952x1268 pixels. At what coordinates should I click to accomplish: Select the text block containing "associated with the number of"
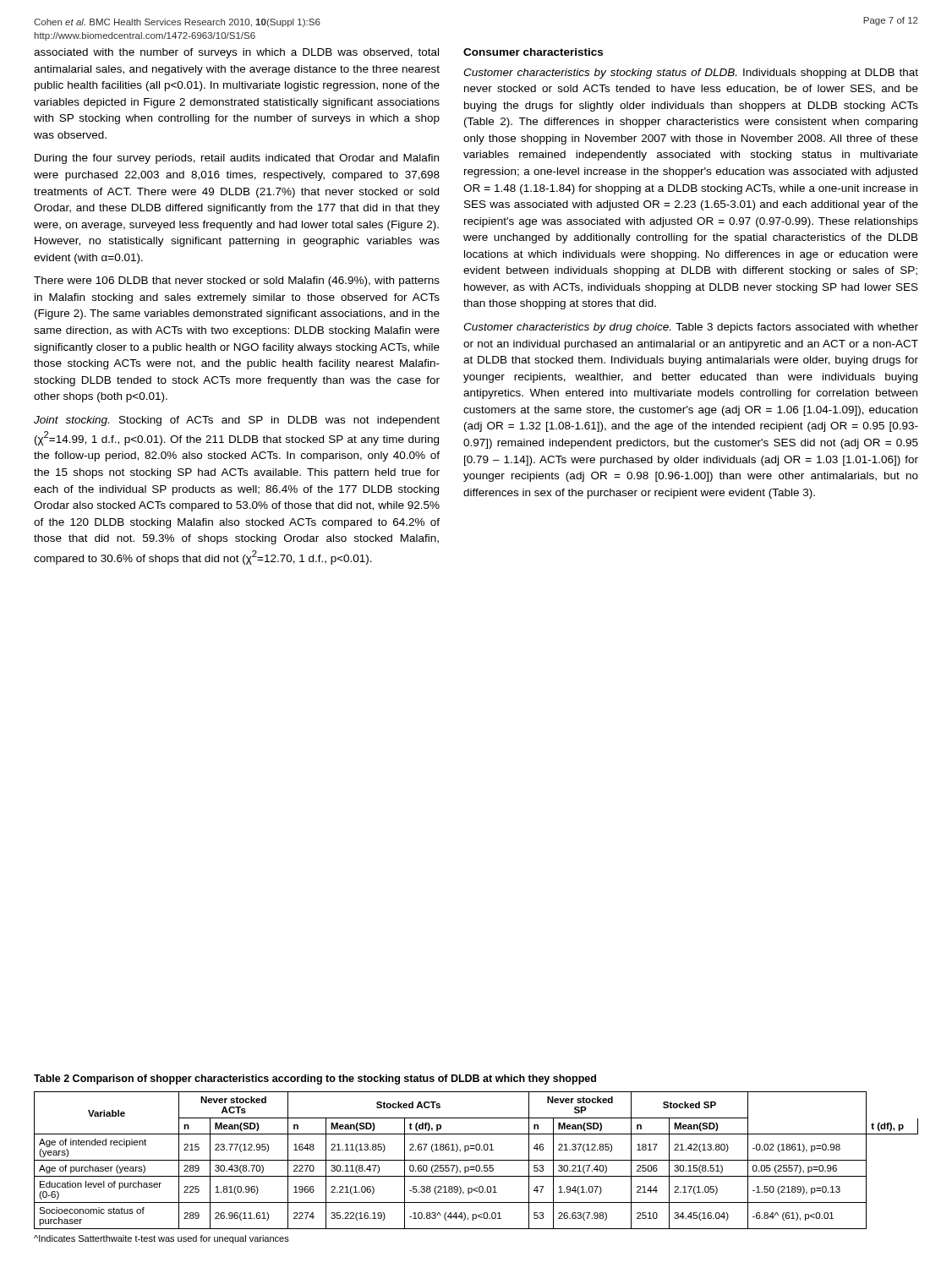(x=237, y=94)
